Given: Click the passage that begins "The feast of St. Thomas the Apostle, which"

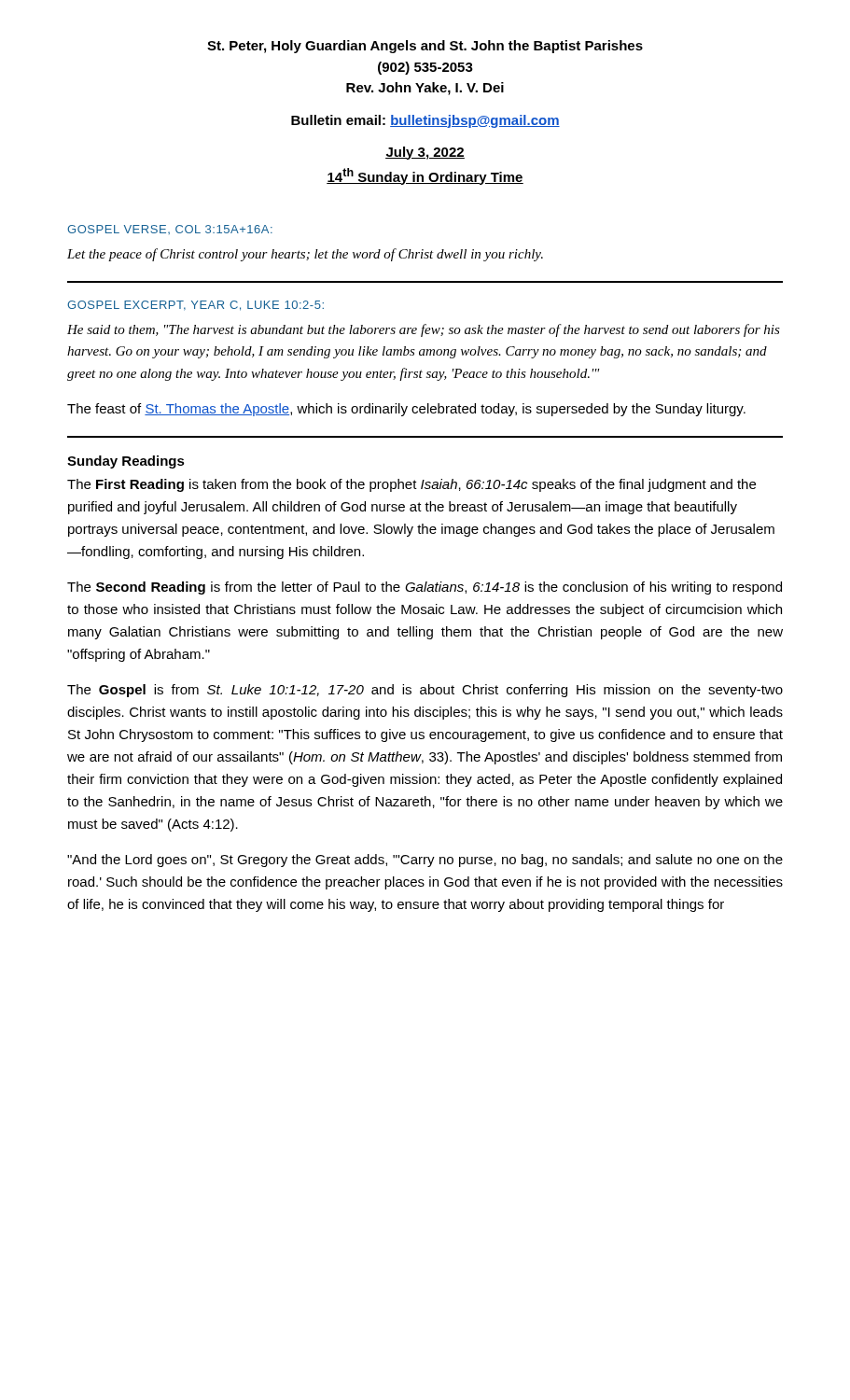Looking at the screenshot, I should coord(407,408).
